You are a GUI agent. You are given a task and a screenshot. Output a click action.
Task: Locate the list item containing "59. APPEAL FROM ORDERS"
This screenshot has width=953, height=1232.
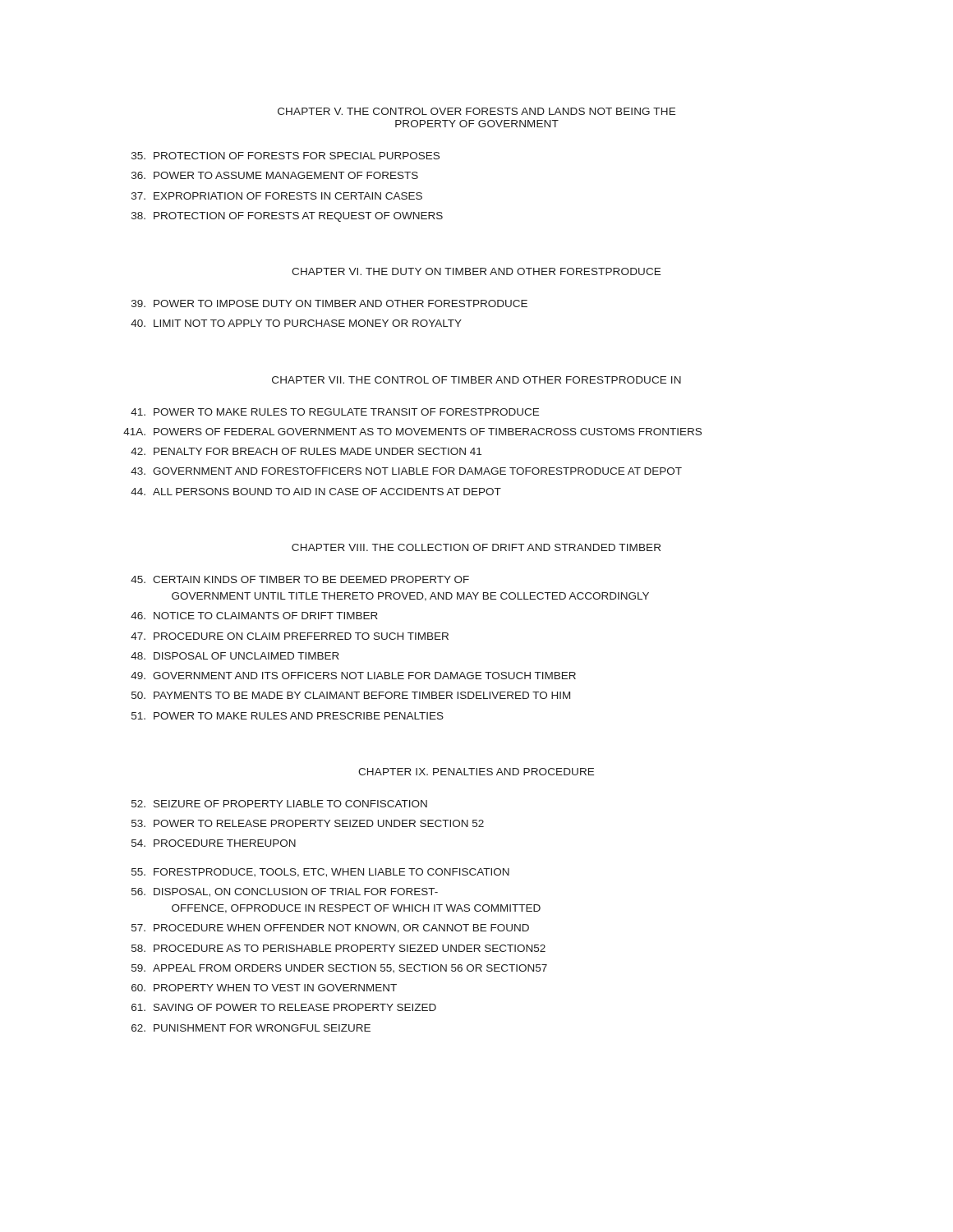click(476, 968)
